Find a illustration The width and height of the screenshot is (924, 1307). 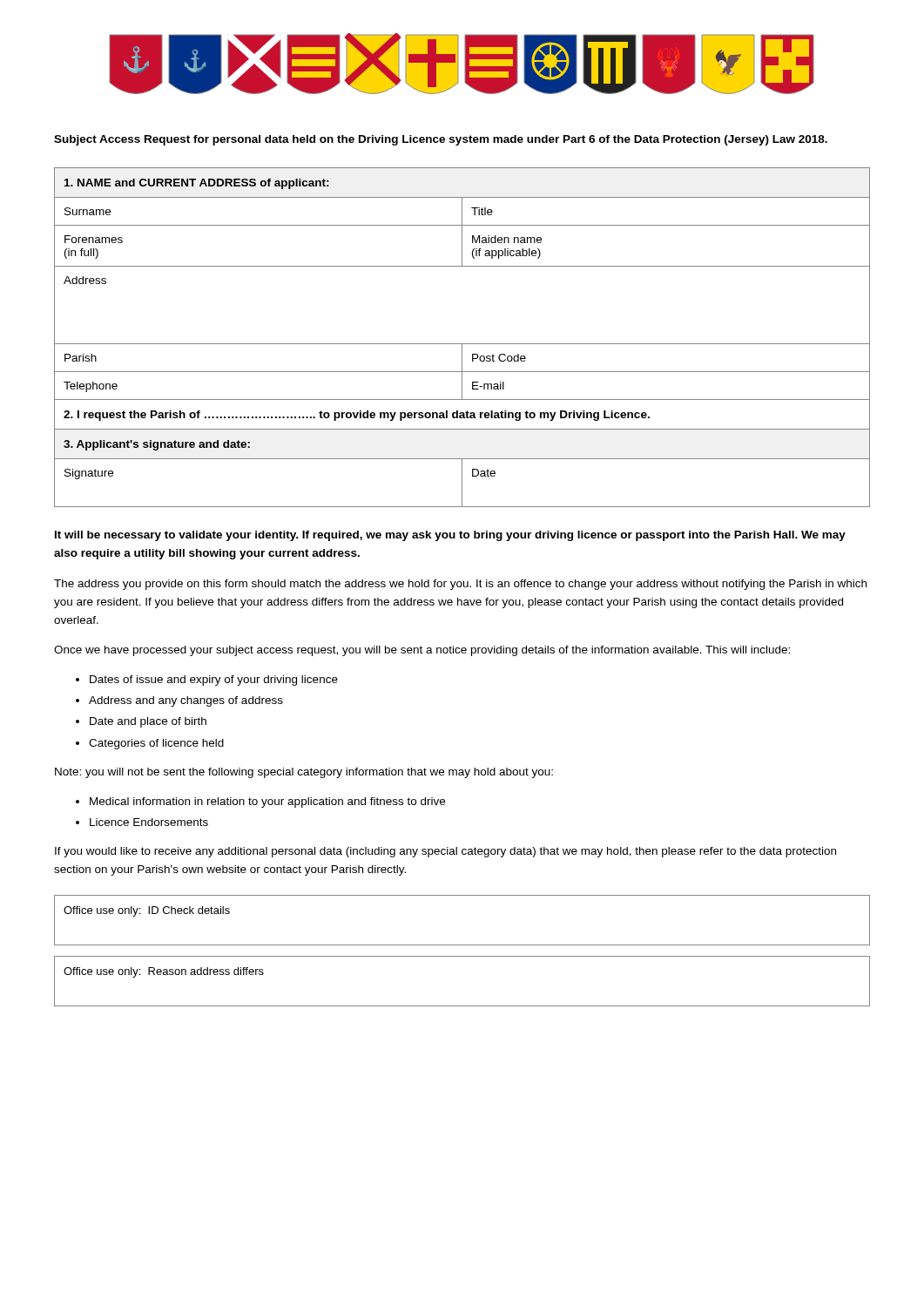coord(462,72)
